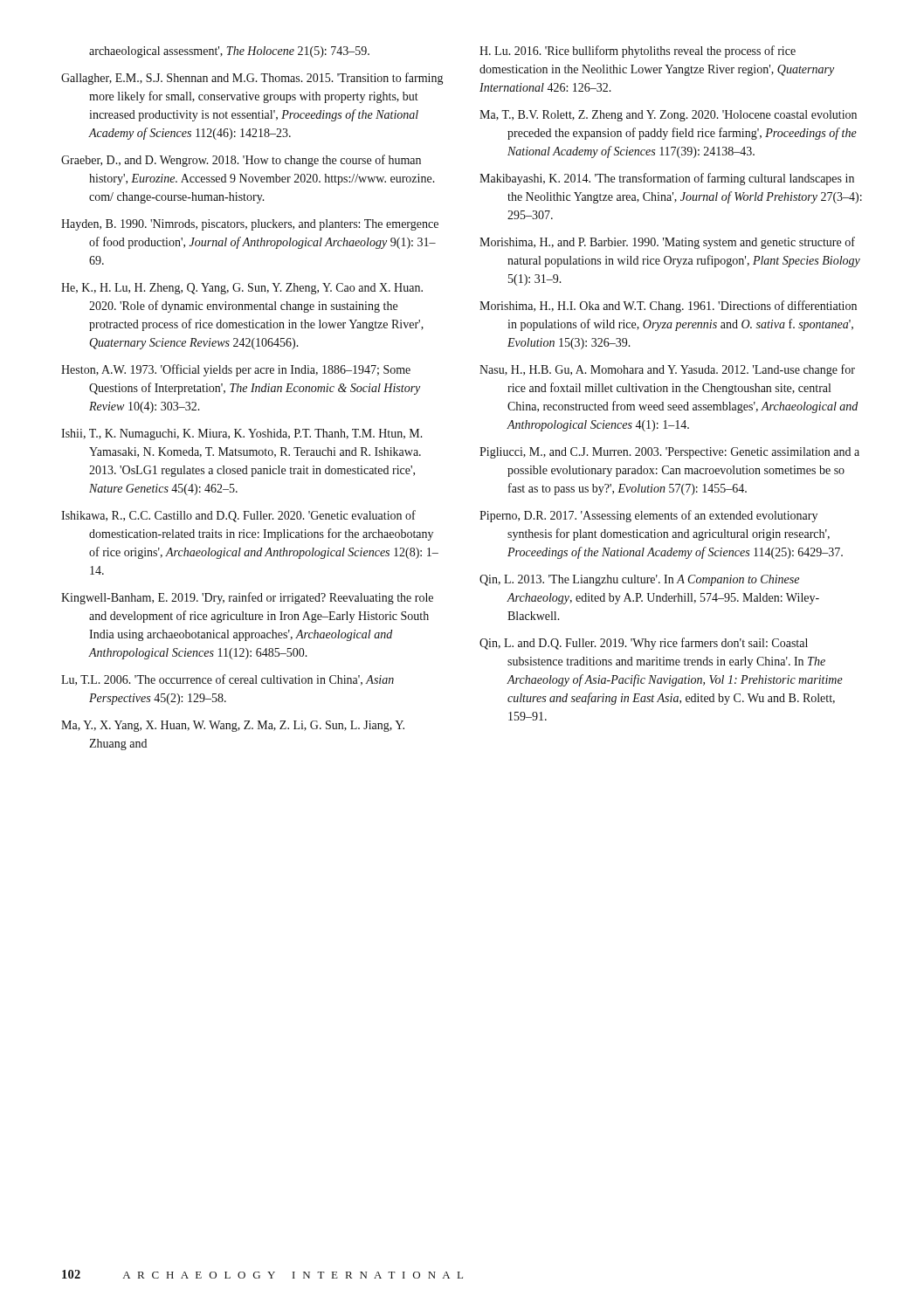Screen dimensions: 1310x924
Task: Locate the text block that reads "H. Lu. 2016. 'Rice"
Action: pyautogui.click(x=657, y=69)
